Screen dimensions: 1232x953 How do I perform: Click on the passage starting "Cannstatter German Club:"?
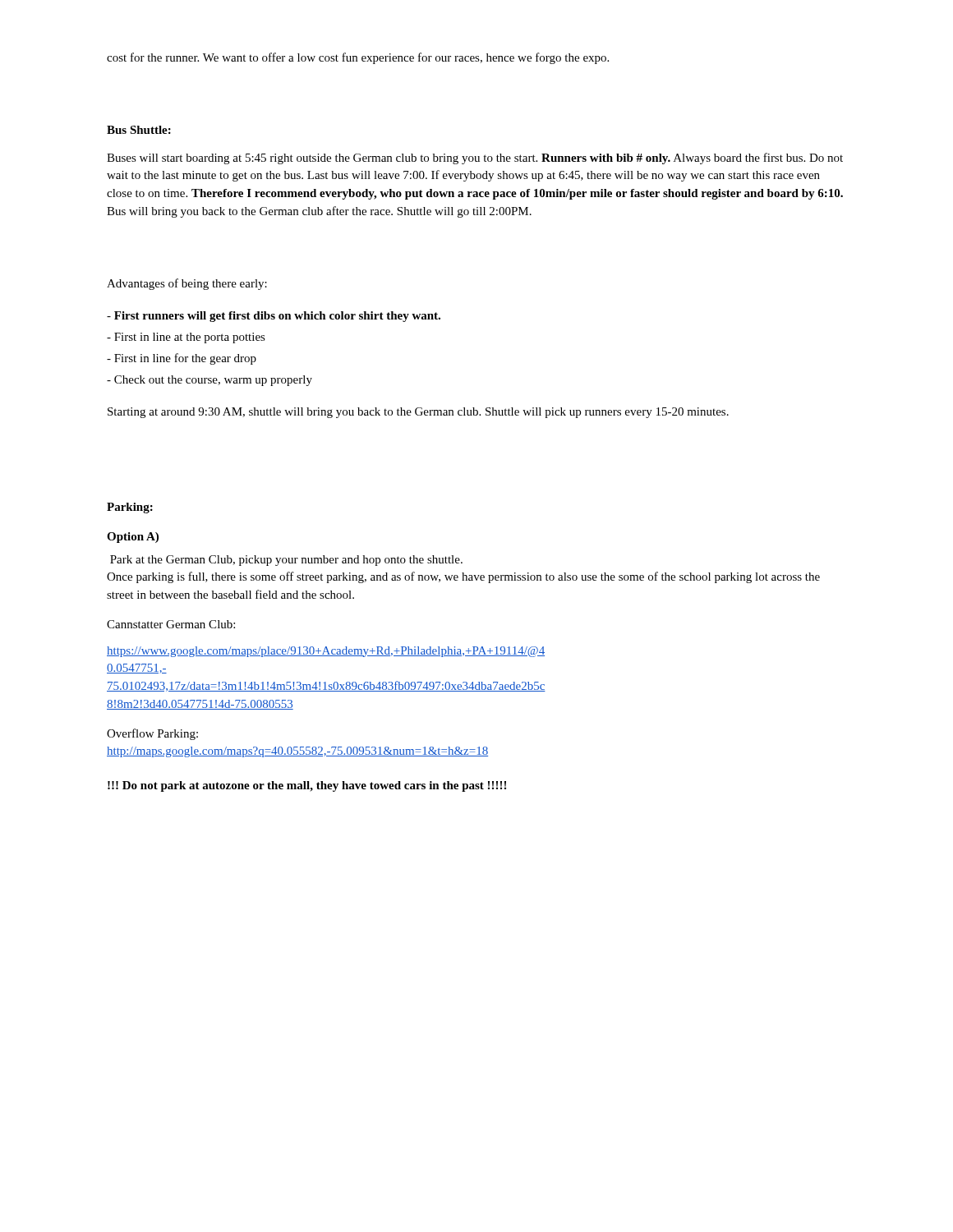pyautogui.click(x=171, y=624)
